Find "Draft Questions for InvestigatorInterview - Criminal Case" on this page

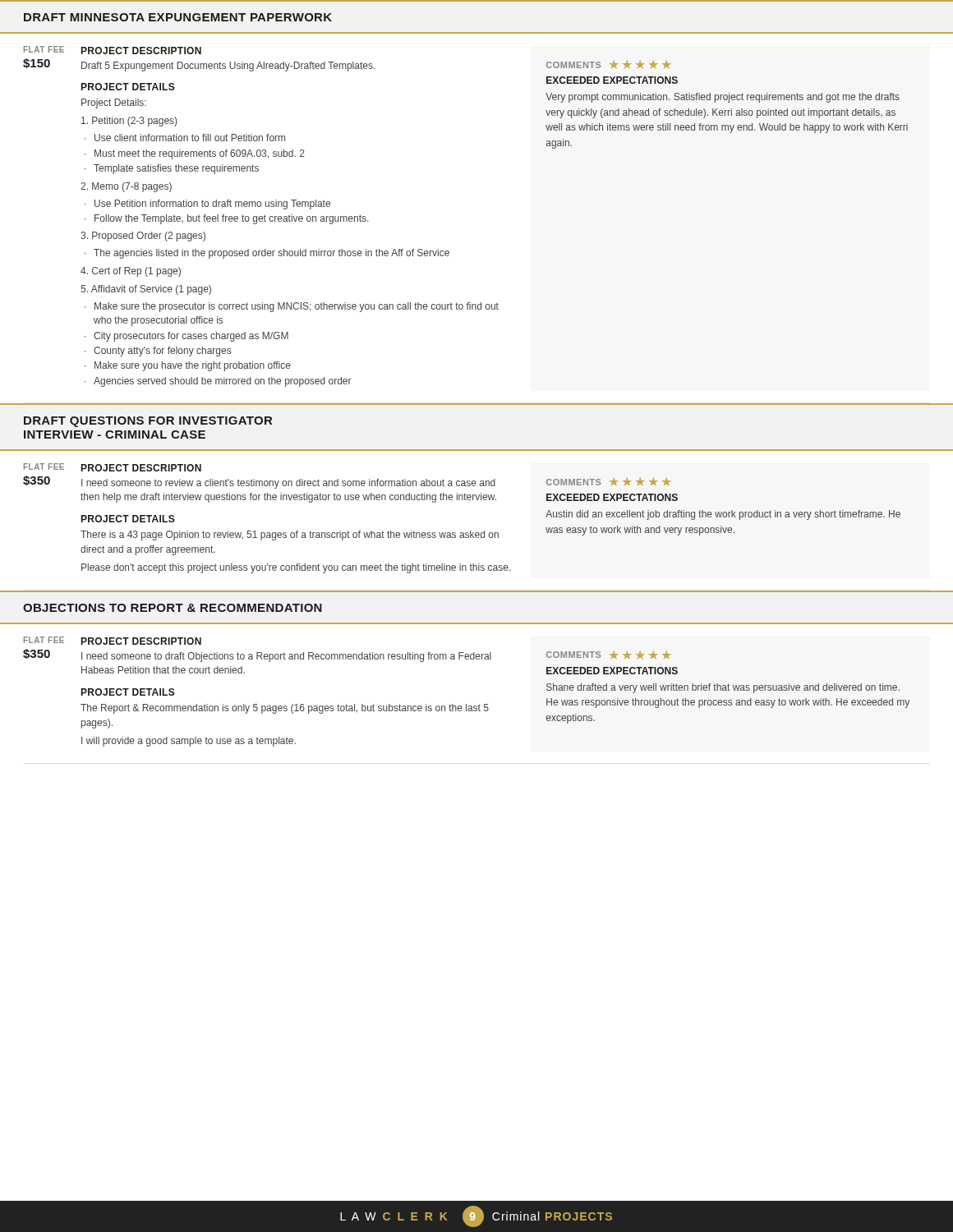click(148, 427)
